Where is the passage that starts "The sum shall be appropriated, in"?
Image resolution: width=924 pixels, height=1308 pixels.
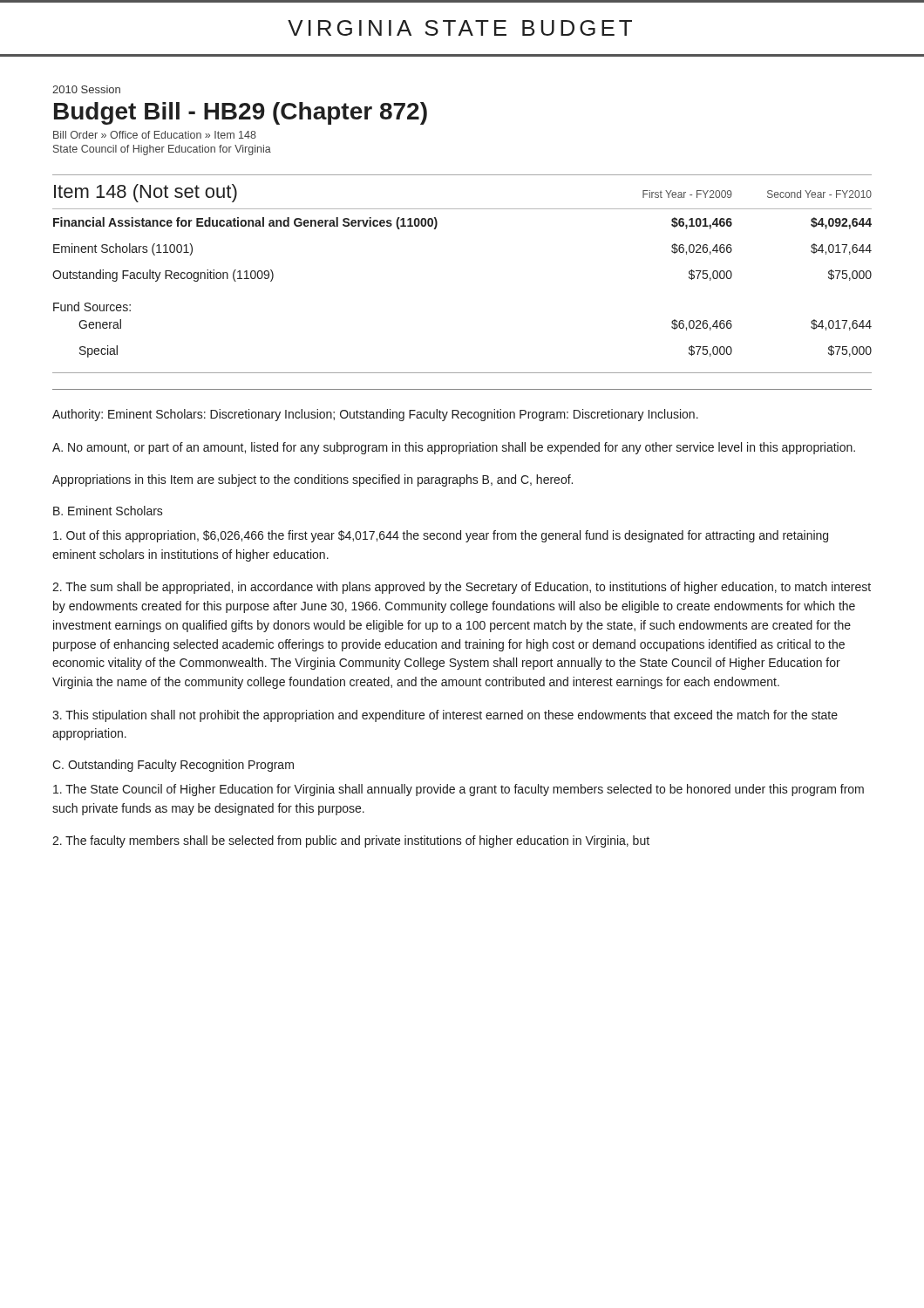(x=462, y=635)
